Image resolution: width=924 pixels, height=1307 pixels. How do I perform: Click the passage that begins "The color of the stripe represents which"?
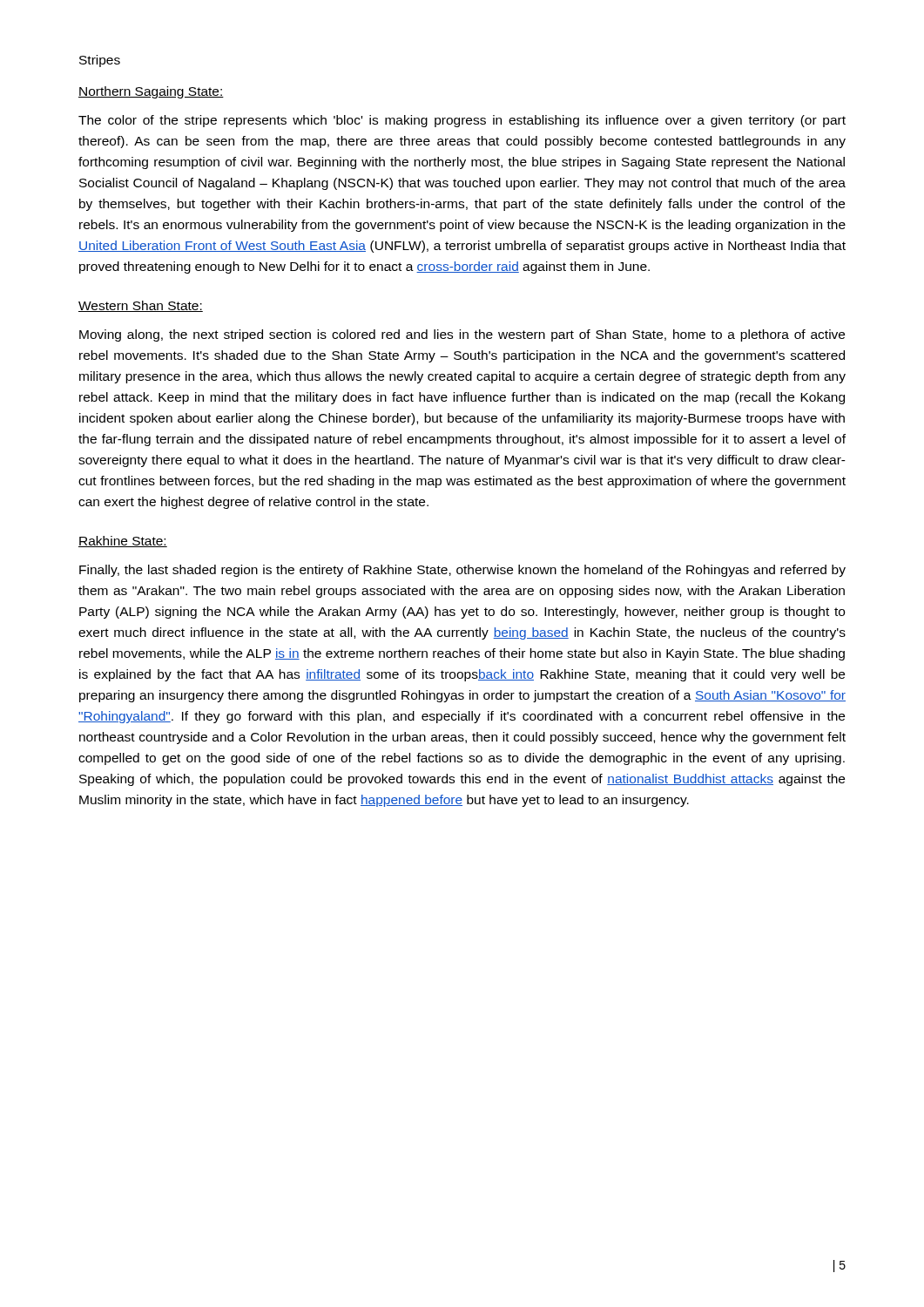coord(462,193)
